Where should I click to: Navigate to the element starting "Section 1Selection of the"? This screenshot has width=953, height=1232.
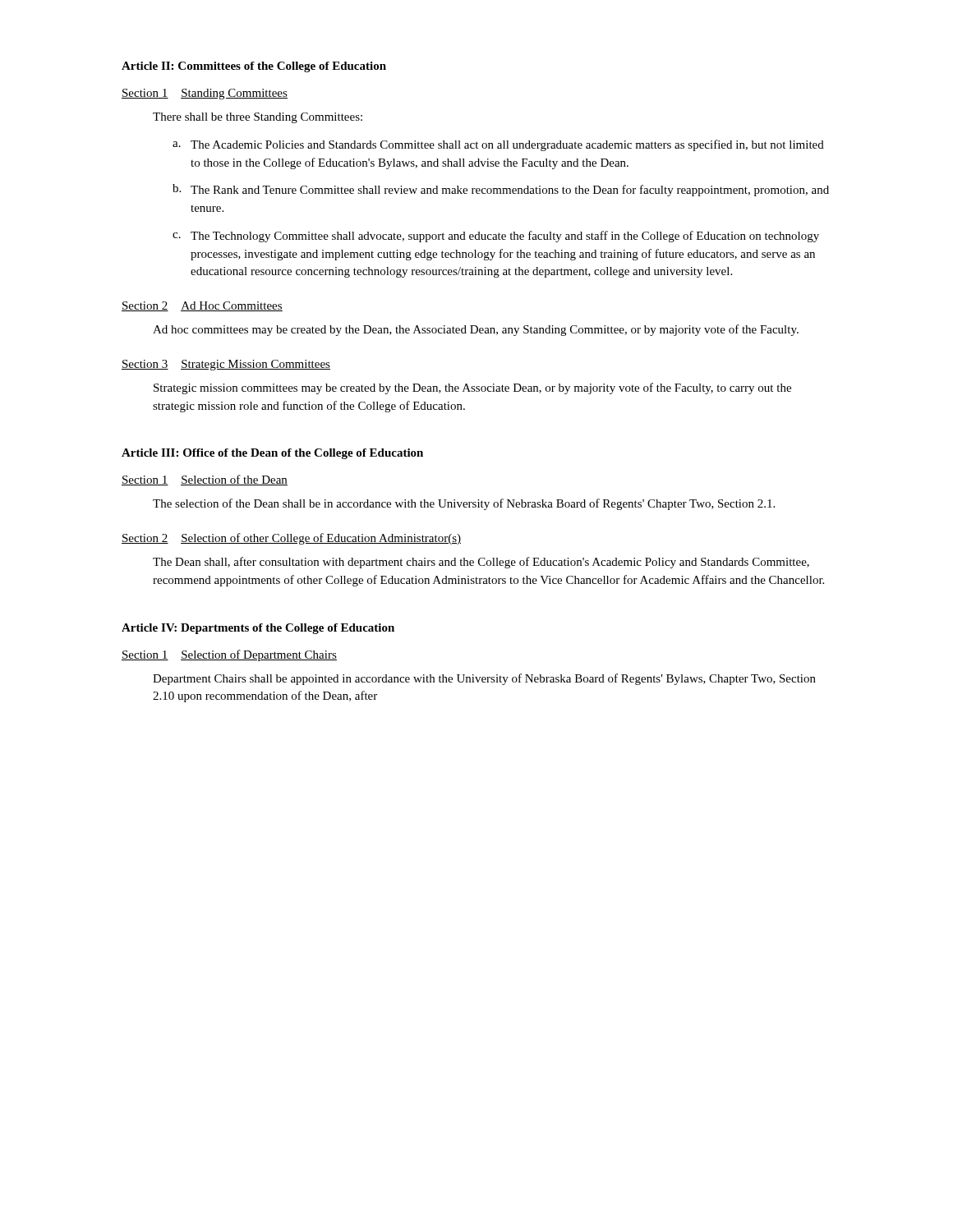pyautogui.click(x=204, y=480)
